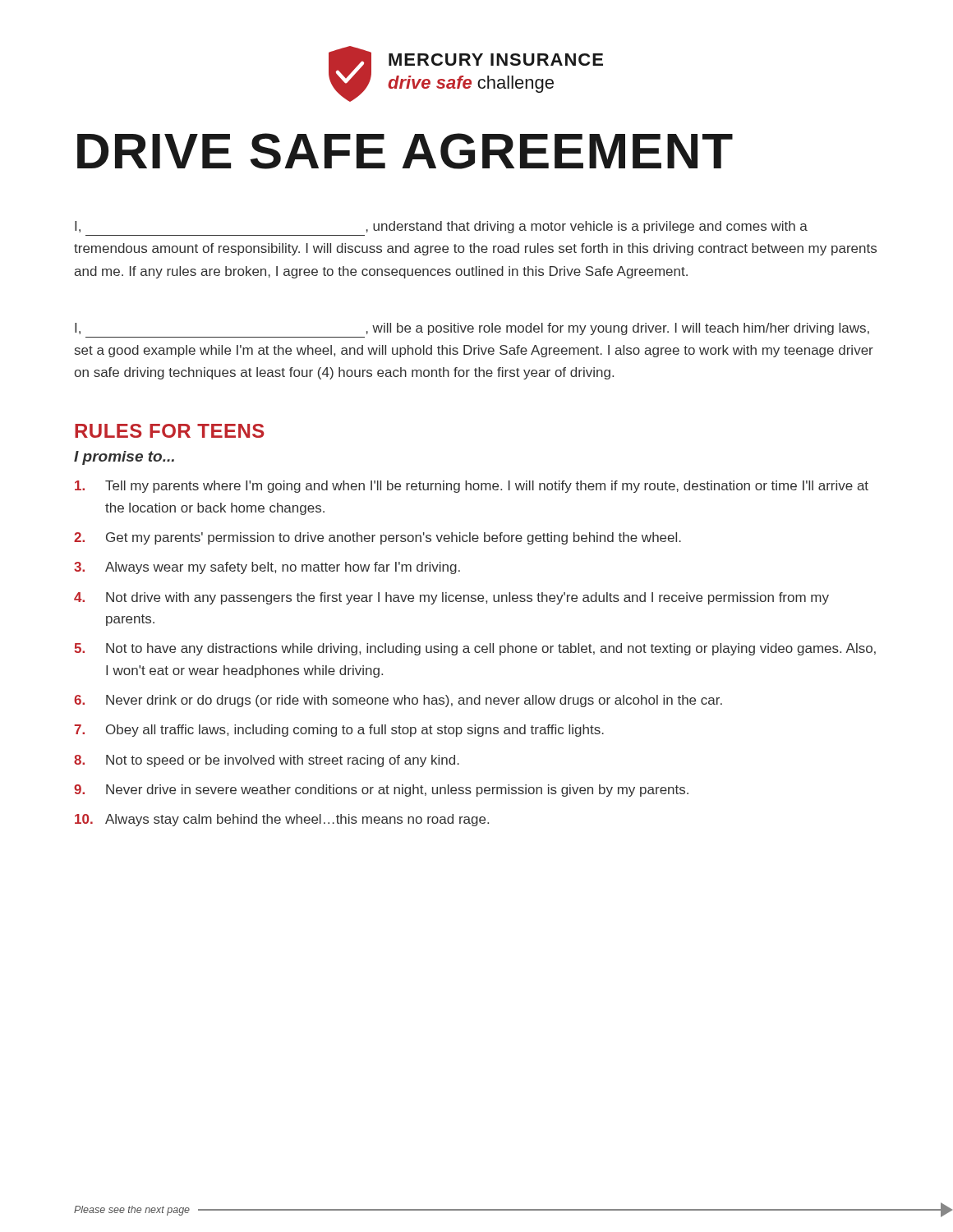Select the element starting "8. Not to speed"
953x1232 pixels.
click(267, 761)
